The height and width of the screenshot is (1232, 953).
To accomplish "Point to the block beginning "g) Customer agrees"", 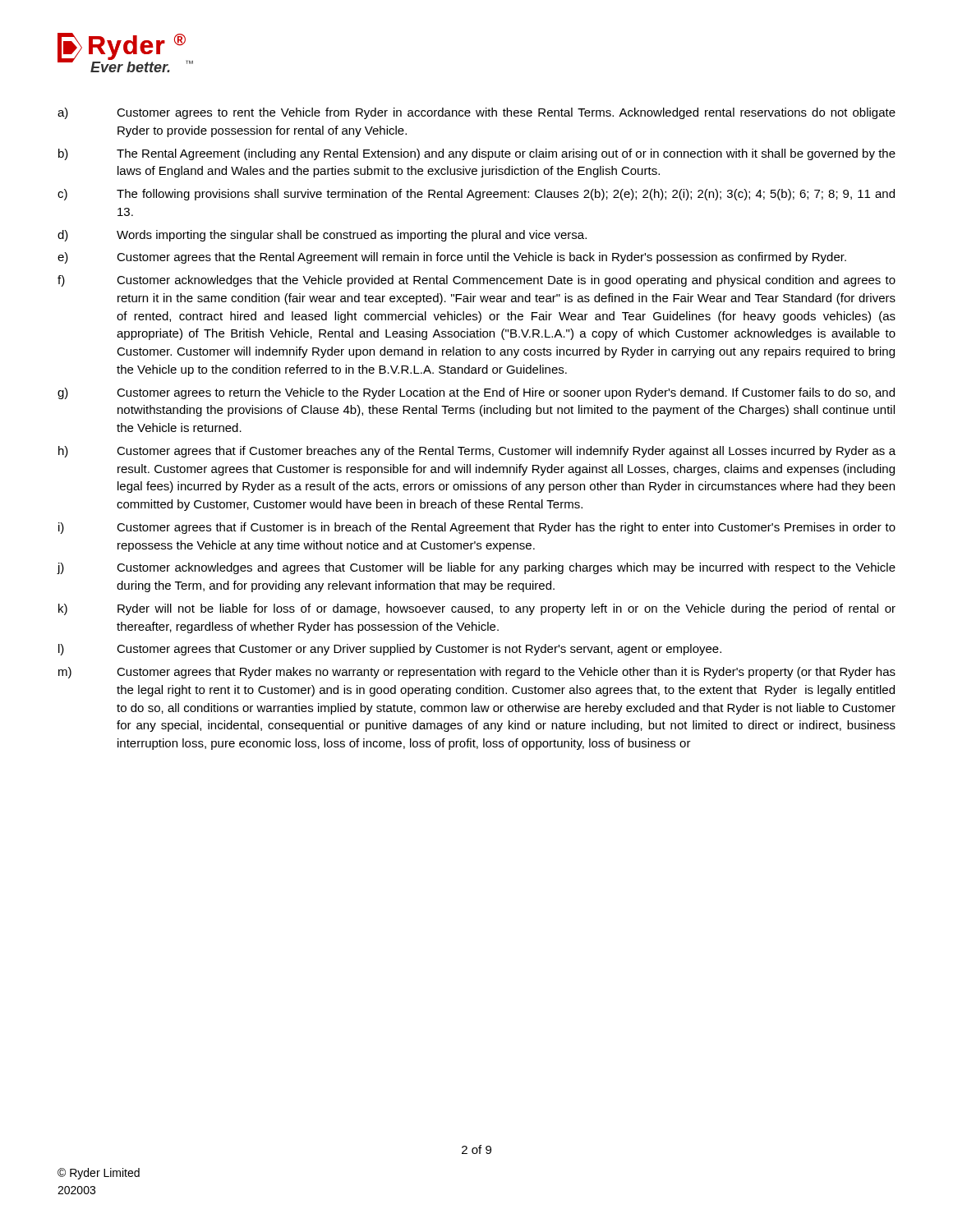I will (476, 410).
